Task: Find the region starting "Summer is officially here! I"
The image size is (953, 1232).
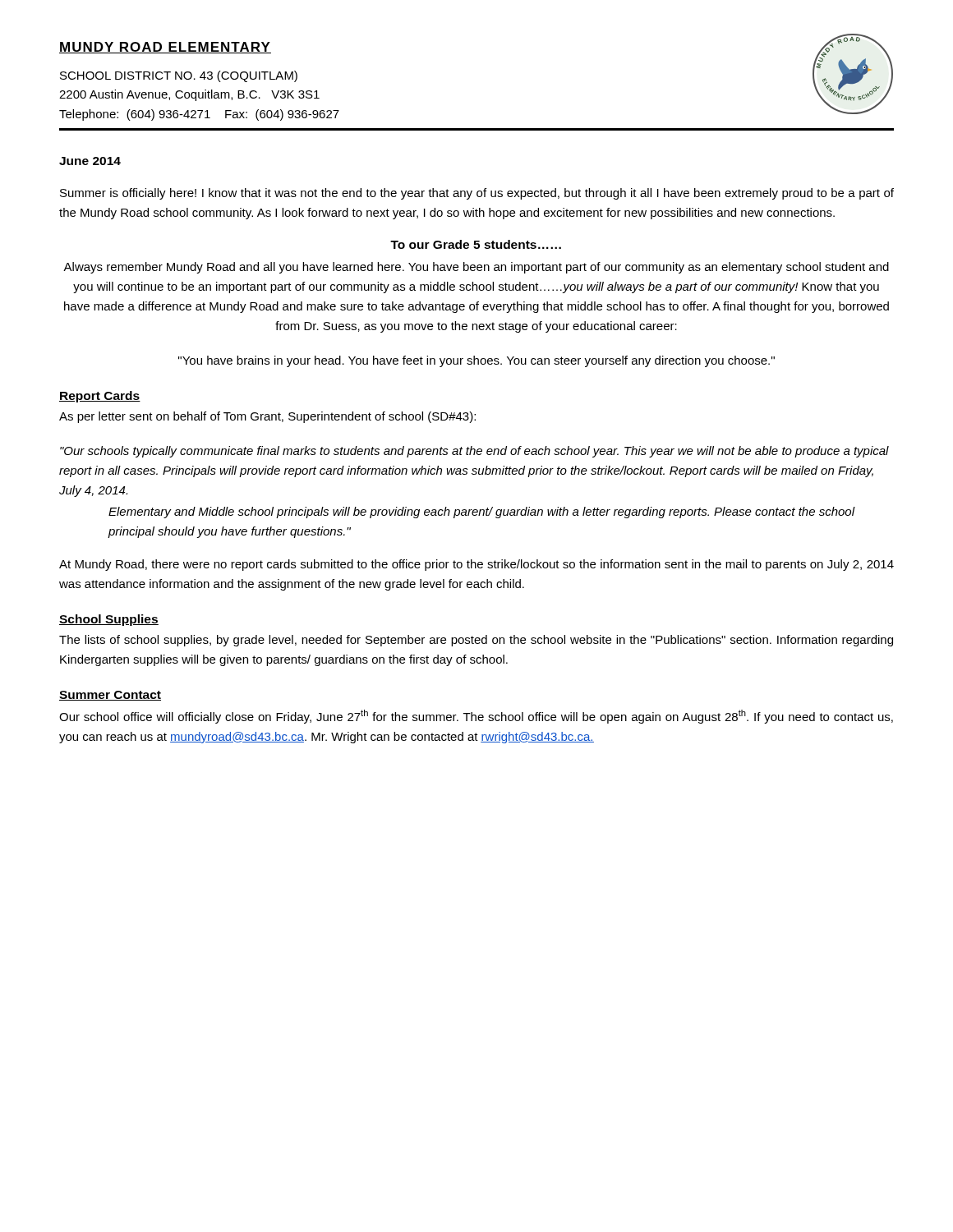Action: [476, 202]
